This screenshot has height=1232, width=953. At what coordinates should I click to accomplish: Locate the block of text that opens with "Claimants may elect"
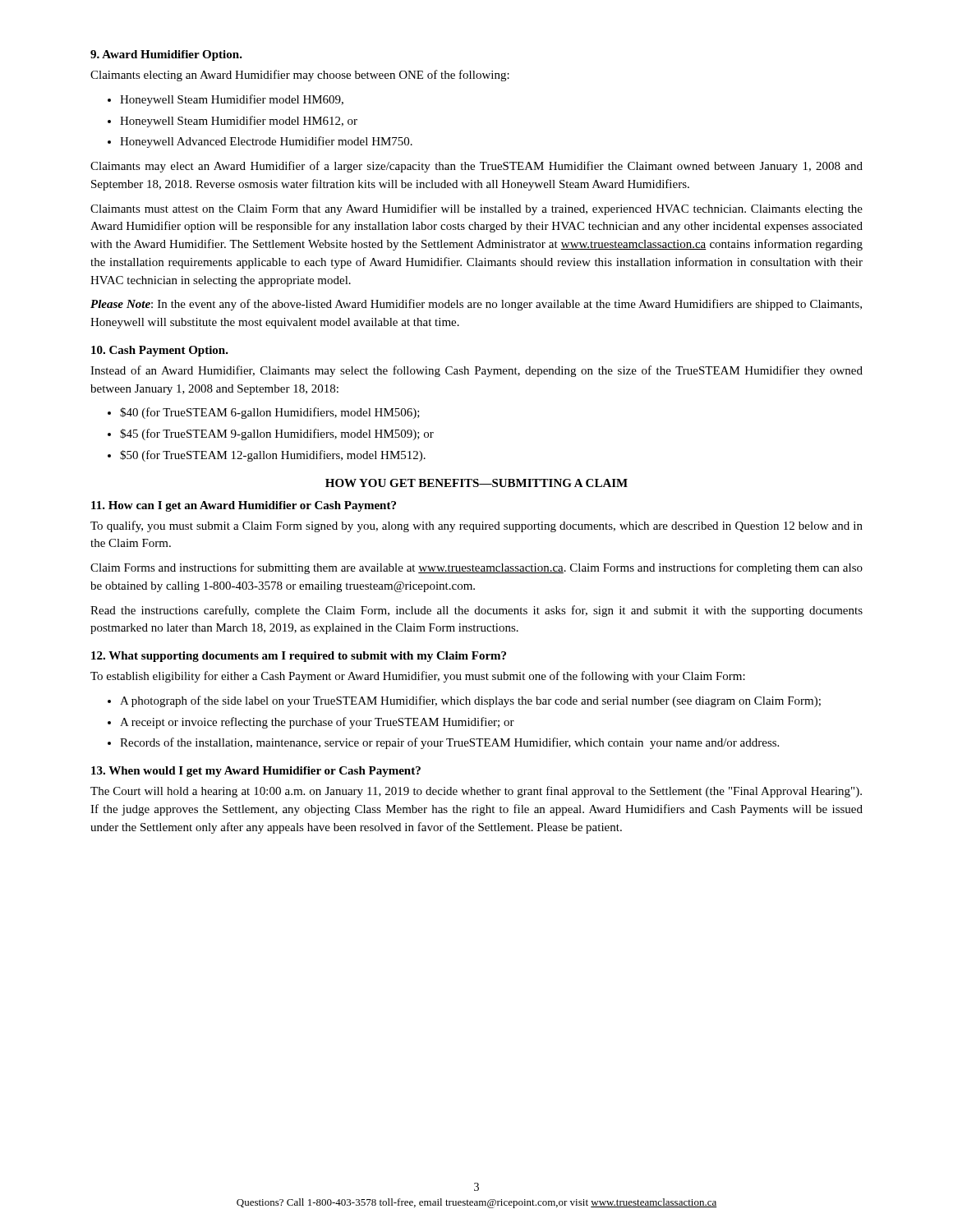pos(476,175)
